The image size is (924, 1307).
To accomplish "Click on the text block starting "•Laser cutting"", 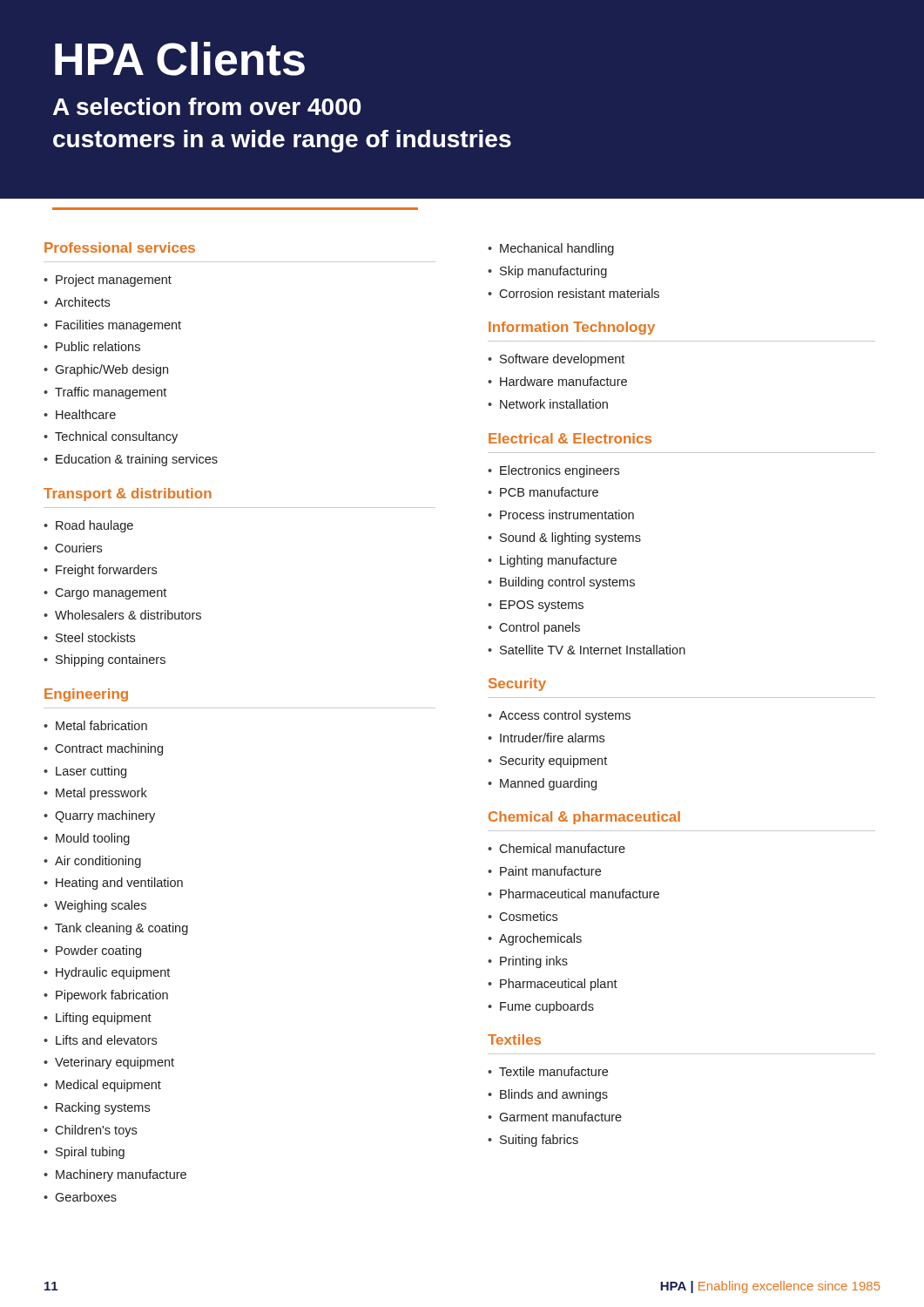I will click(x=85, y=771).
